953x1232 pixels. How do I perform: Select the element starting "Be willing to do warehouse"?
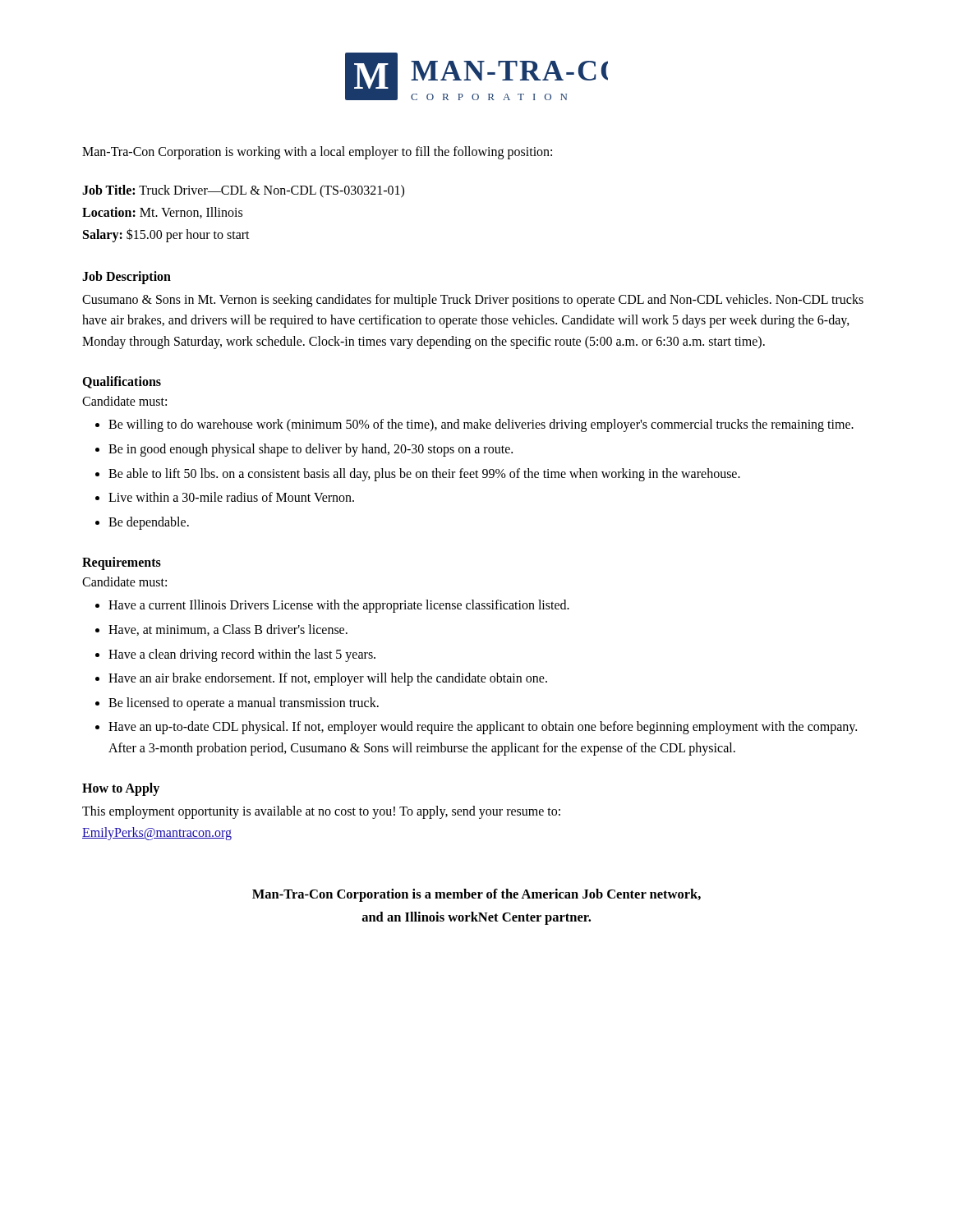coord(481,424)
